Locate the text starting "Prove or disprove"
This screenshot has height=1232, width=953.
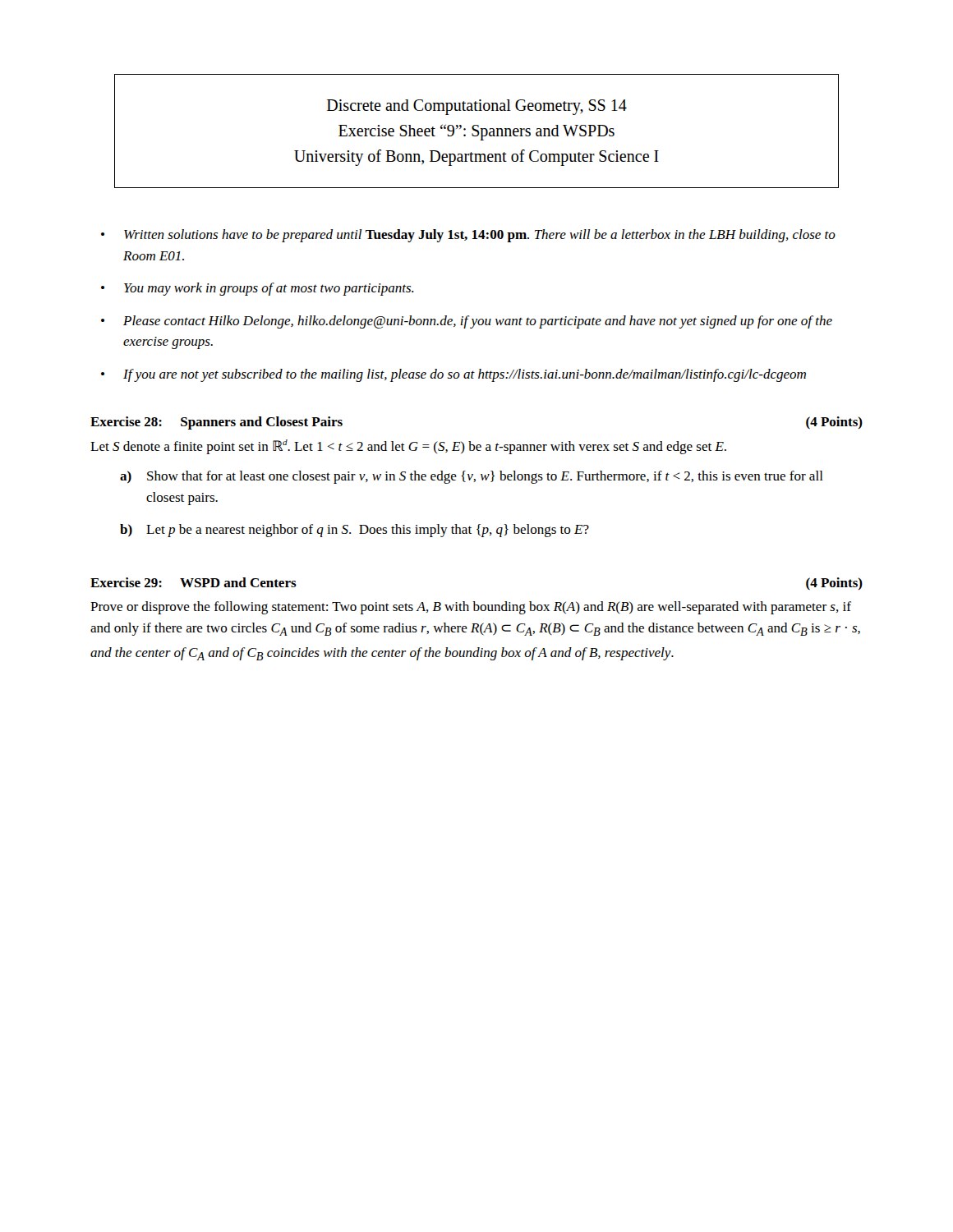click(476, 631)
